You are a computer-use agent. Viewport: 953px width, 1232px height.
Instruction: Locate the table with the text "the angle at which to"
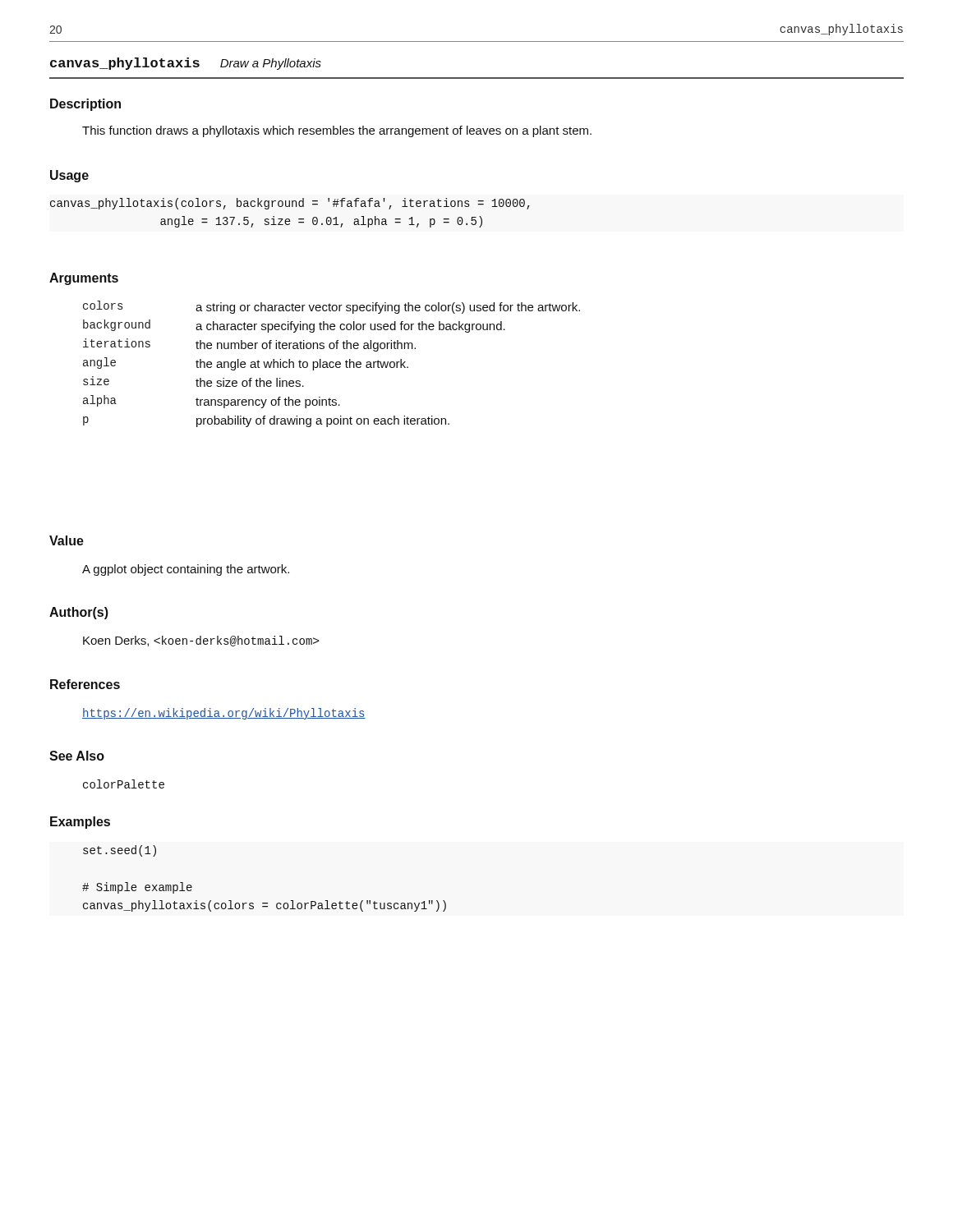[x=476, y=363]
